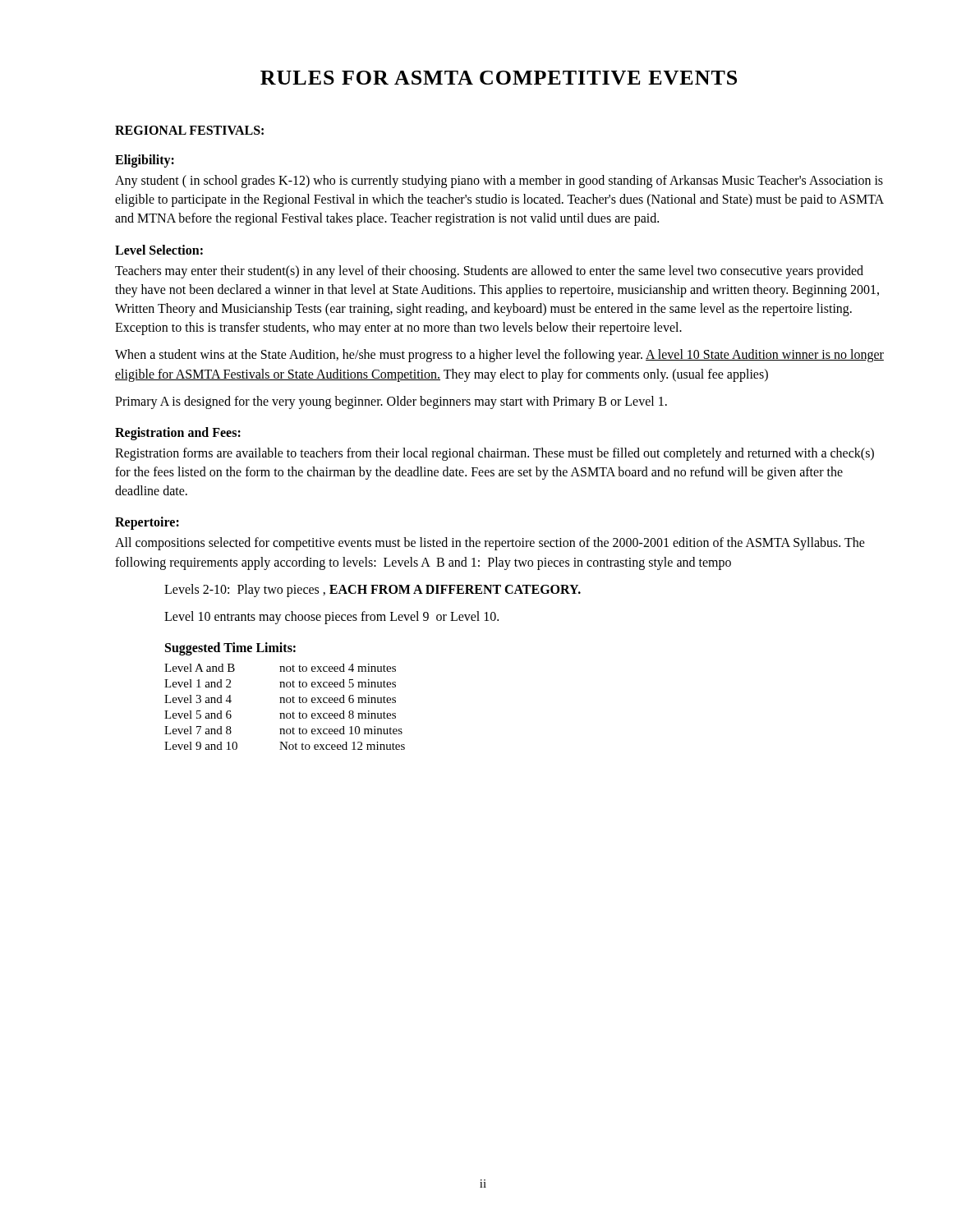Locate the section header with the text "Suggested Time Limits:"
The image size is (966, 1232).
point(230,648)
